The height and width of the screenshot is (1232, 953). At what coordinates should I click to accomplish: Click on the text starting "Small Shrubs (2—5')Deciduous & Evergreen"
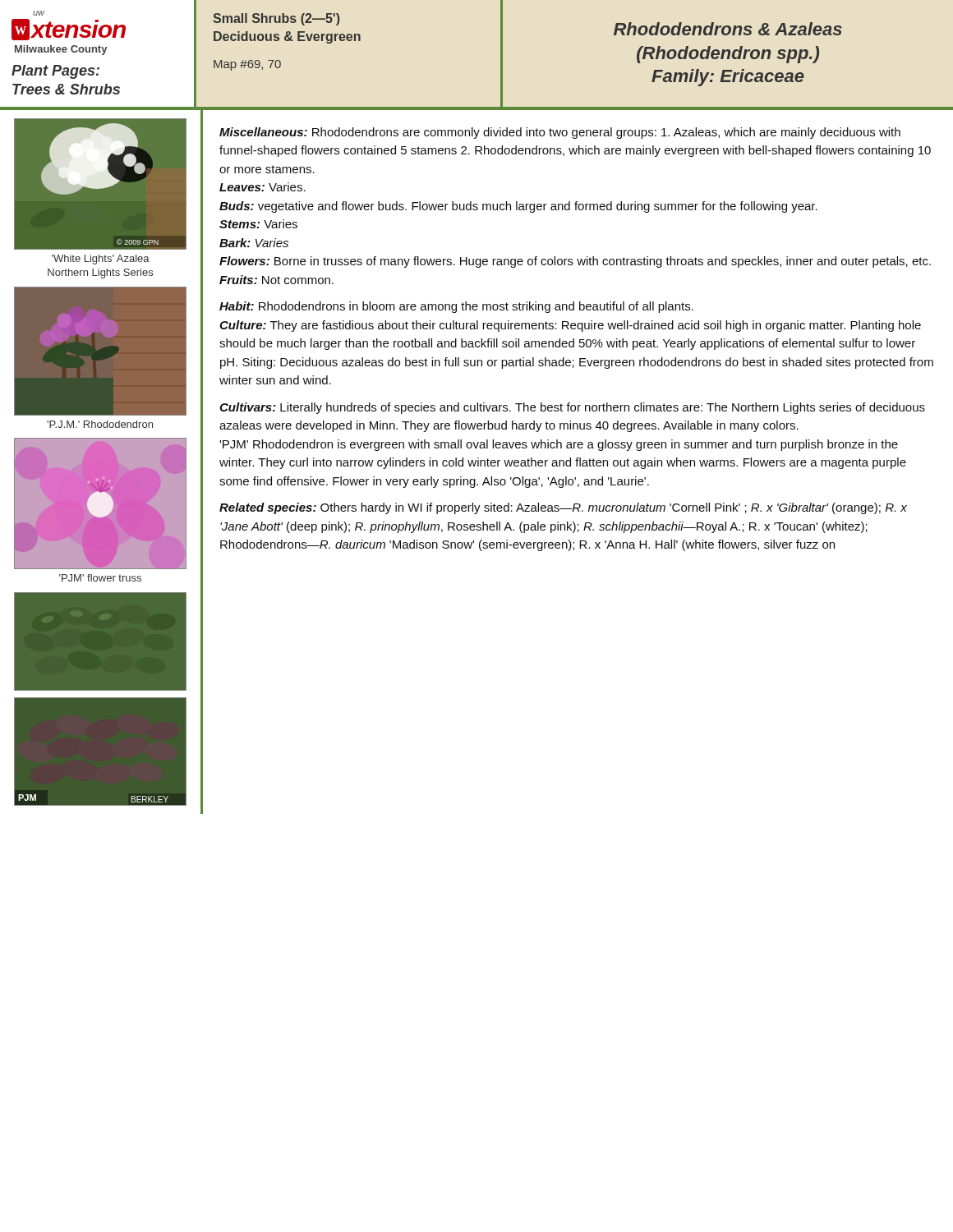(287, 27)
